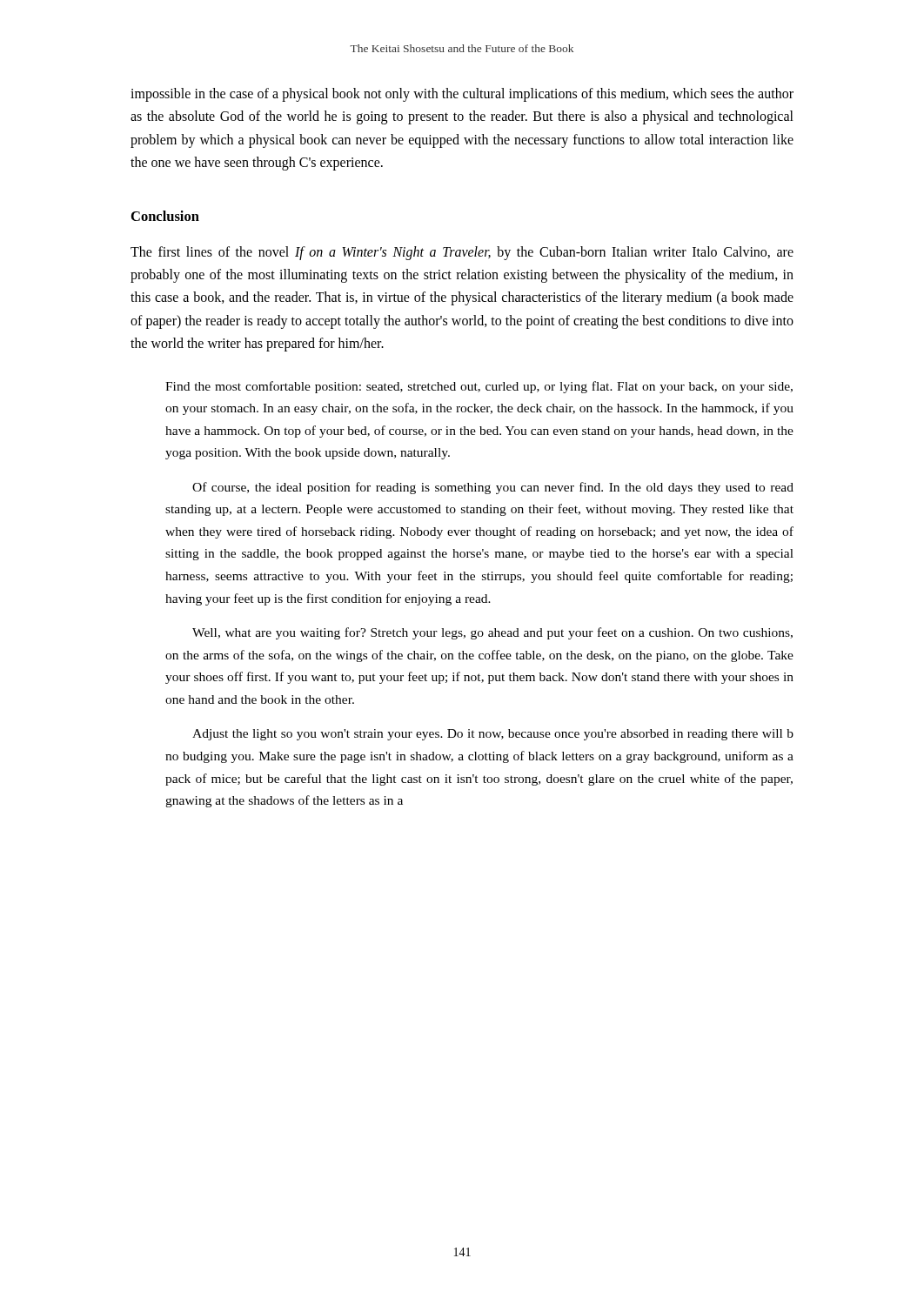924x1305 pixels.
Task: Point to the block beginning "Well, what are"
Action: click(479, 666)
